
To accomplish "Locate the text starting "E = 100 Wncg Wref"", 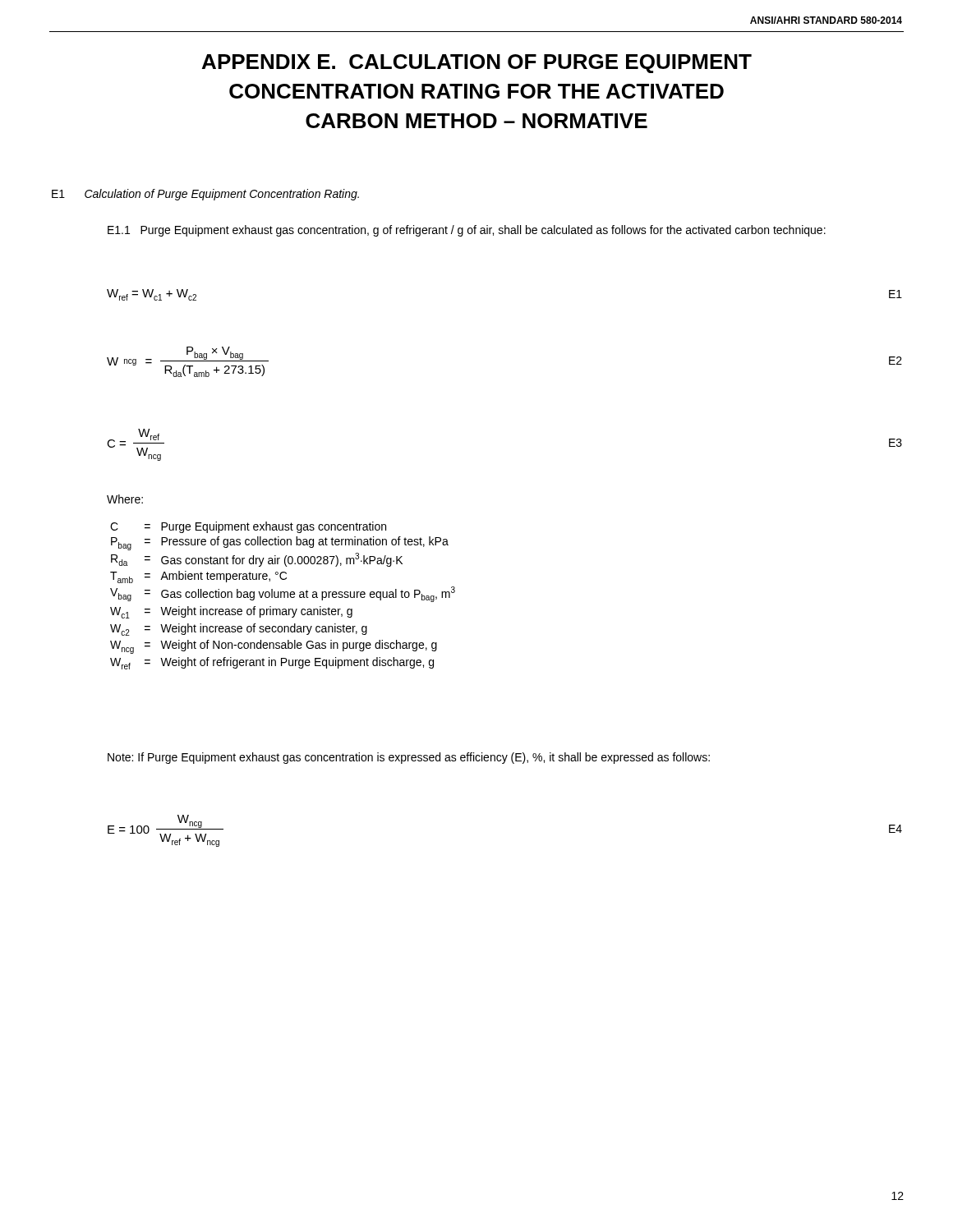I will pos(189,829).
